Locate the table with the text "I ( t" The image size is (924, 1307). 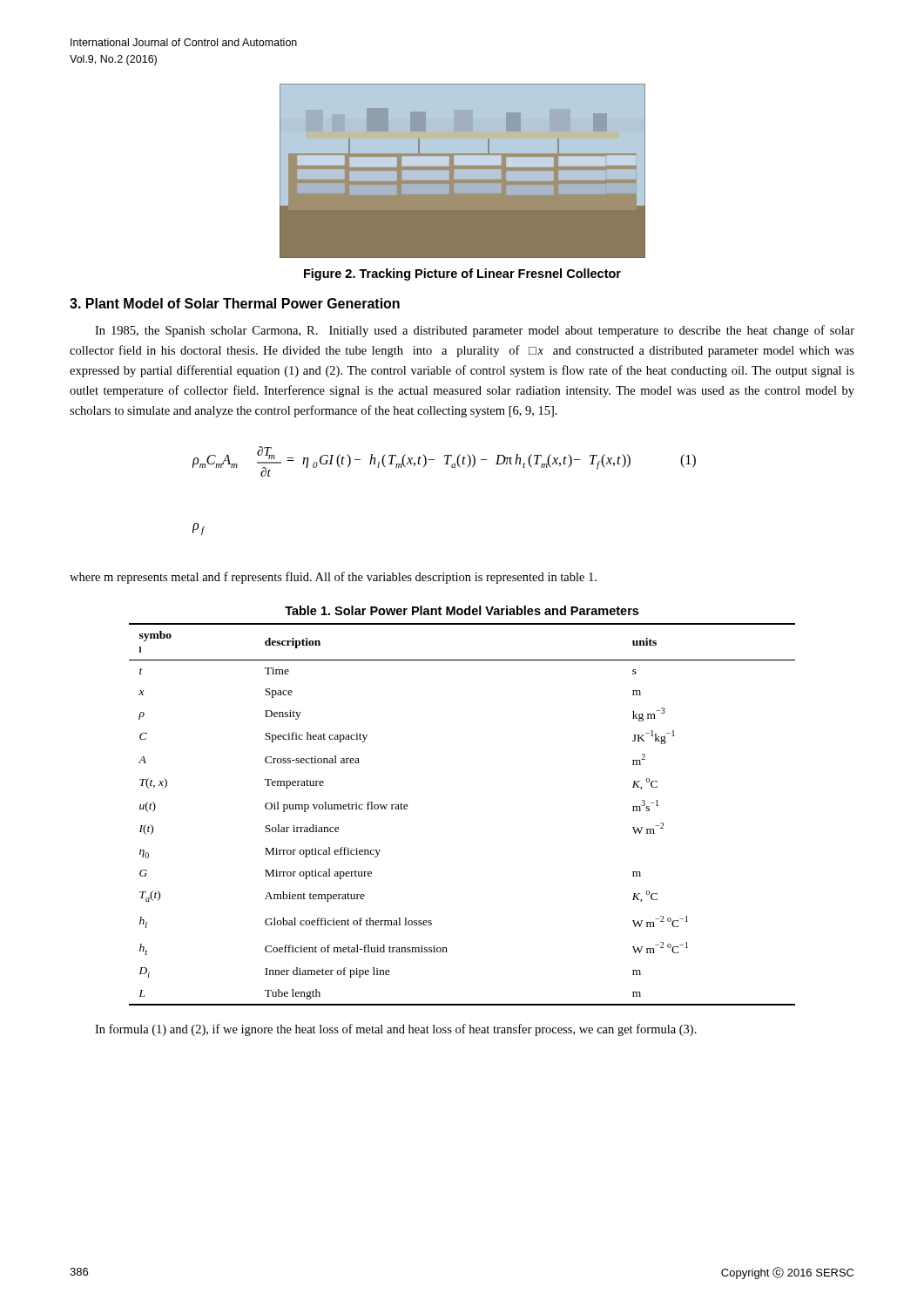[462, 814]
